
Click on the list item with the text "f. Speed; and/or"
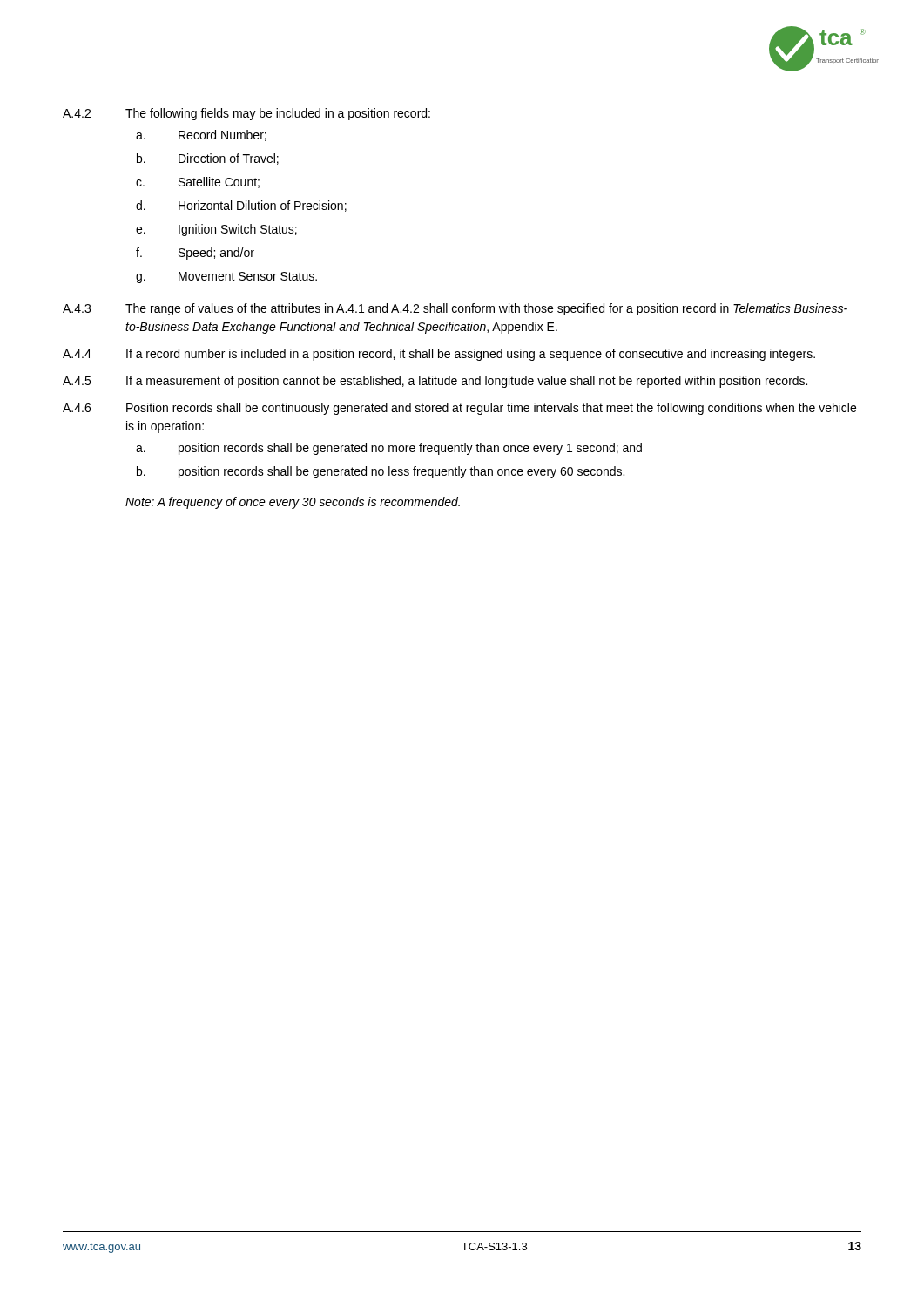[195, 254]
